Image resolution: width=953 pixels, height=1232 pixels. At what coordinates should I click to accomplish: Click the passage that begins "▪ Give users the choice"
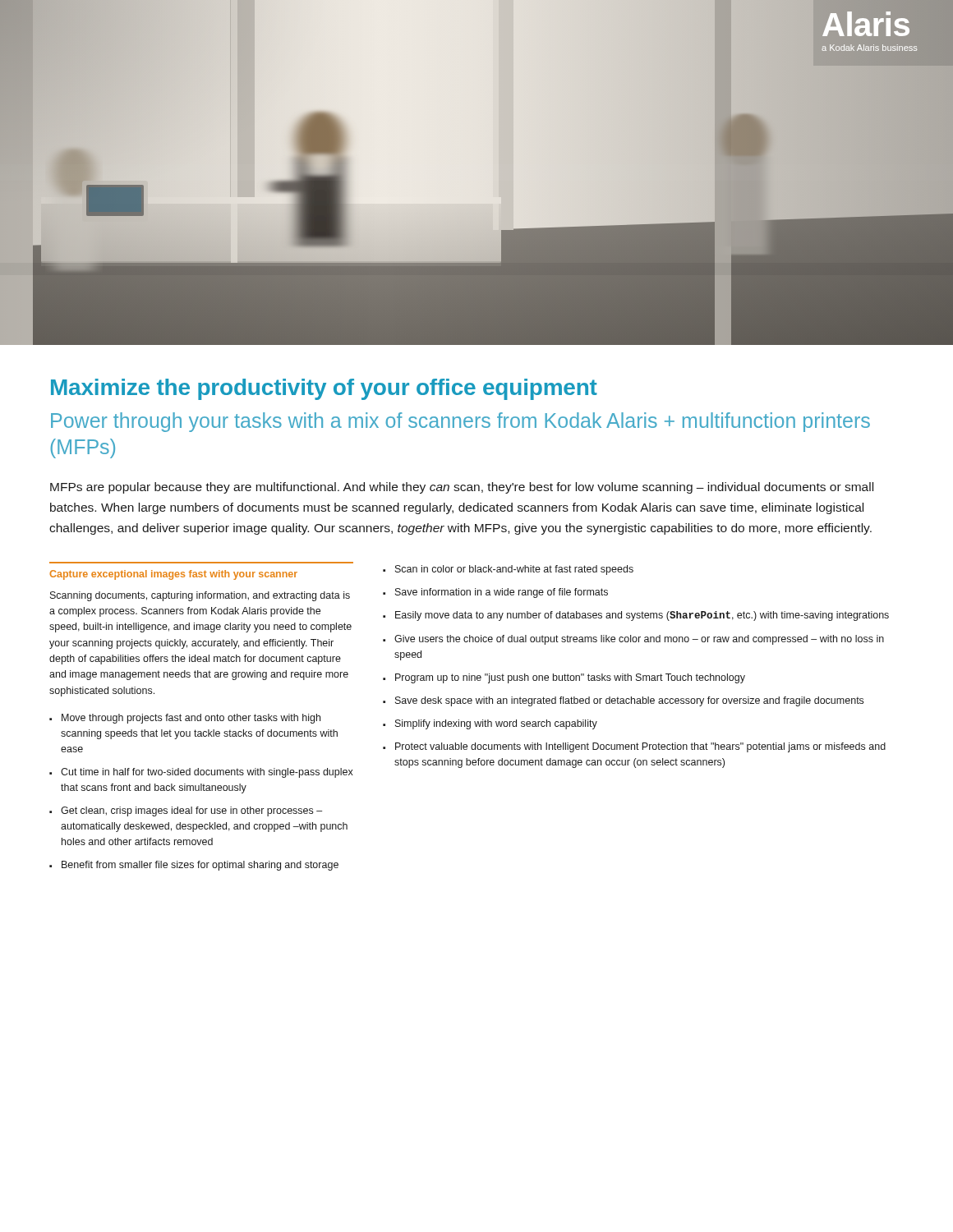[633, 646]
